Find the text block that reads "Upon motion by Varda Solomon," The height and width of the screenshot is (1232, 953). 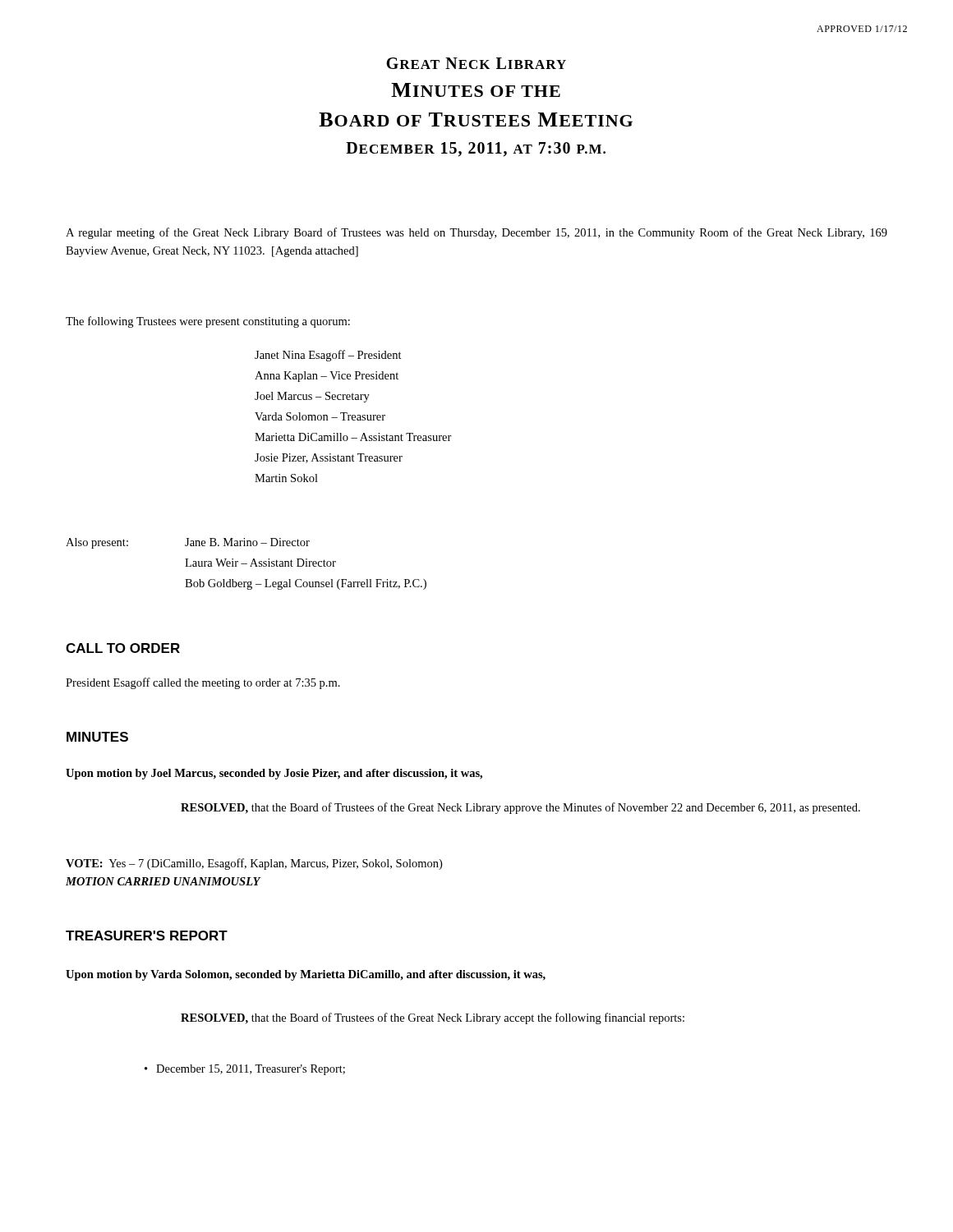click(306, 974)
